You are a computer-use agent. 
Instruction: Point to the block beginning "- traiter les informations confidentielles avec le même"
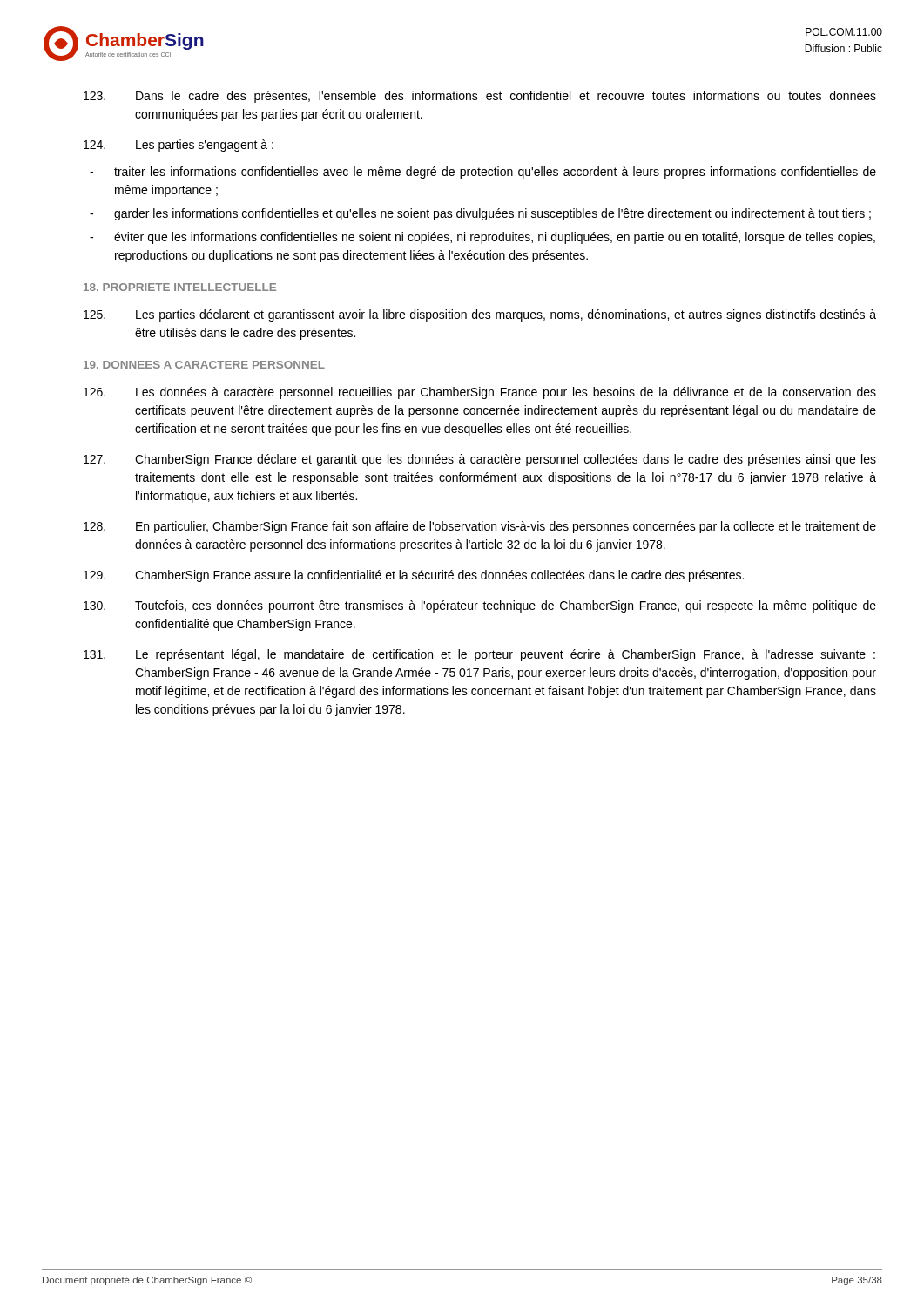pyautogui.click(x=479, y=181)
